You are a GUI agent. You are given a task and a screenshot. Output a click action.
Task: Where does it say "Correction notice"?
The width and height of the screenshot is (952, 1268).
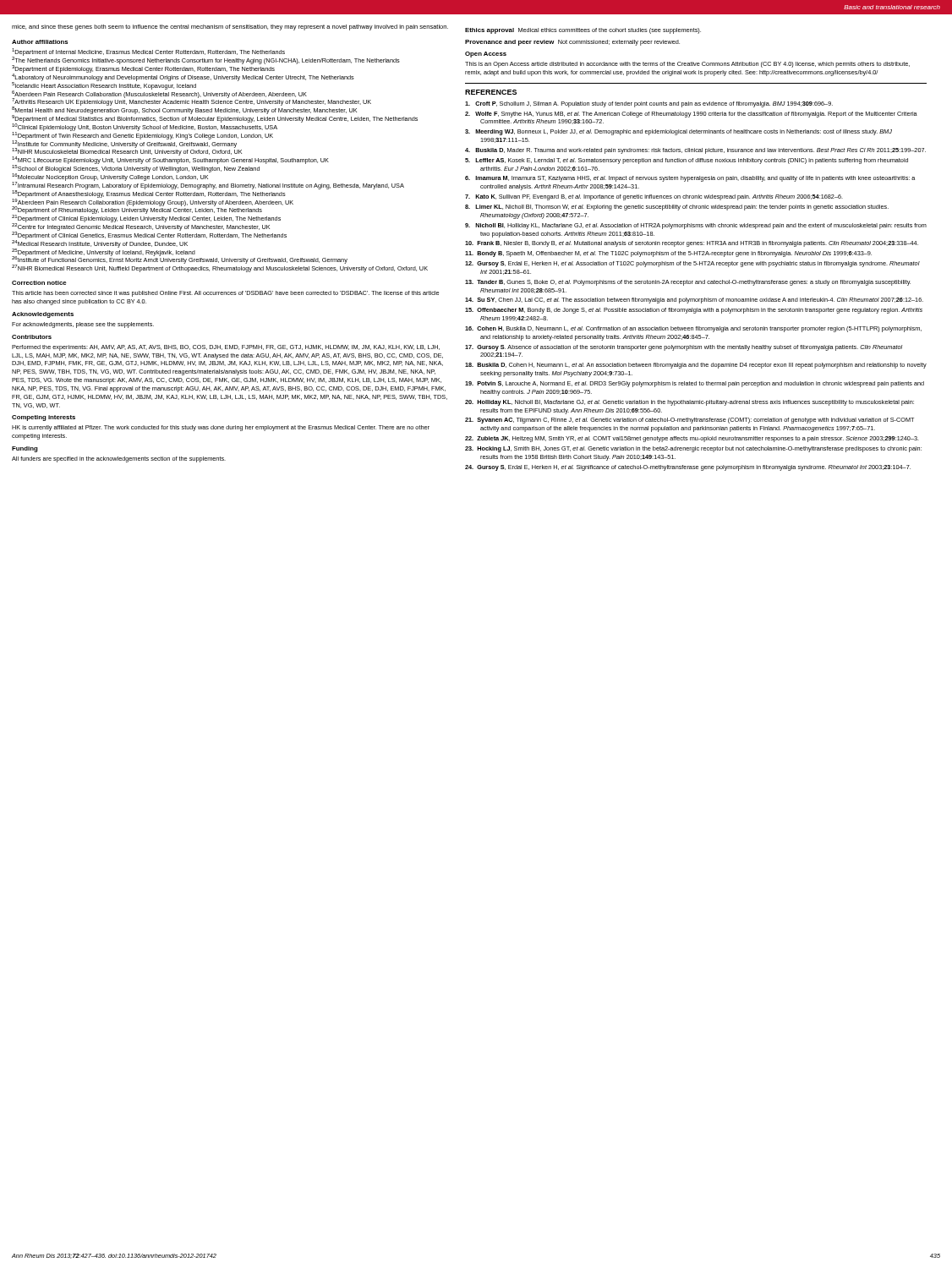tap(39, 283)
